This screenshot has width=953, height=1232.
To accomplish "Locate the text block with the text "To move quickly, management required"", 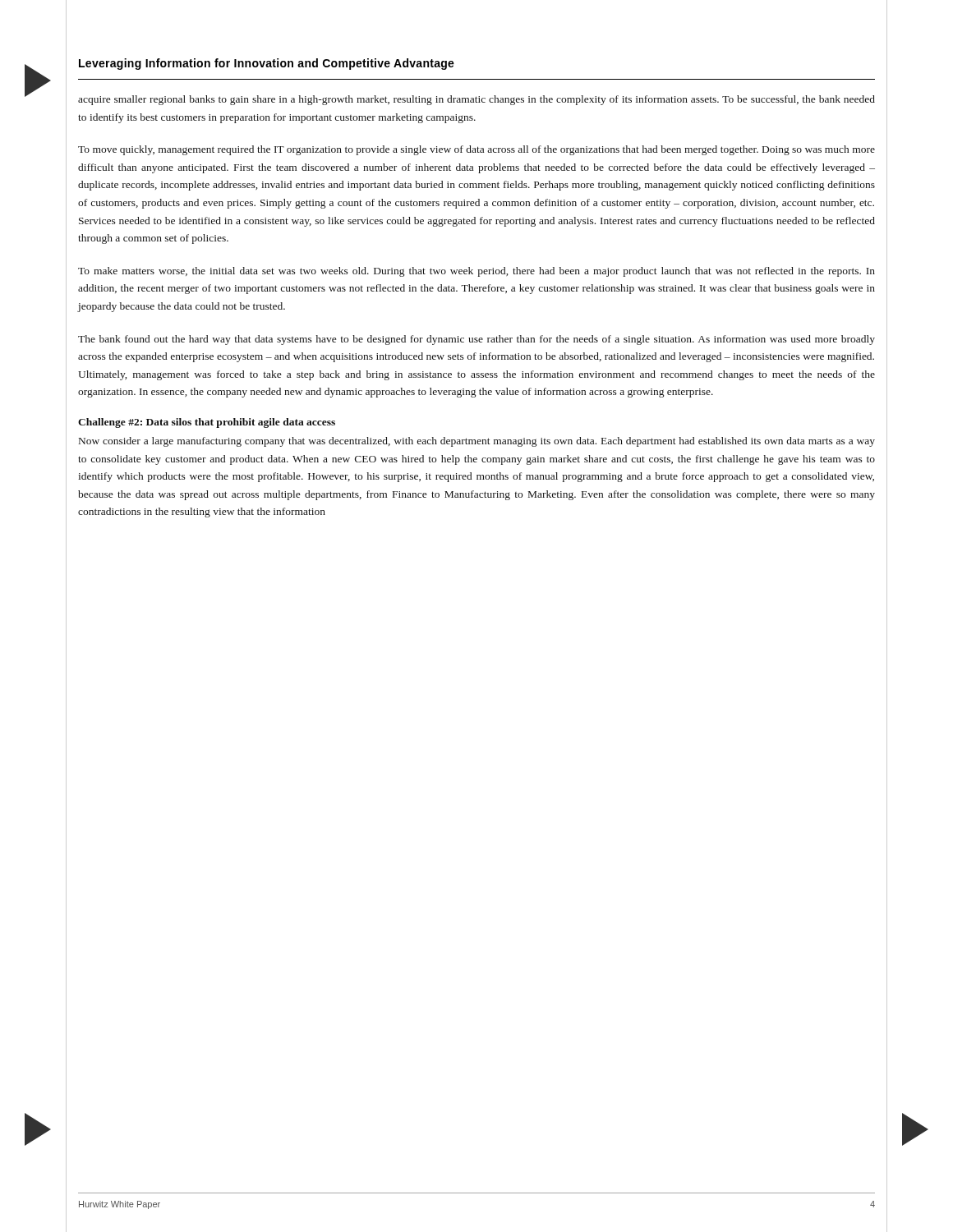I will coord(476,194).
